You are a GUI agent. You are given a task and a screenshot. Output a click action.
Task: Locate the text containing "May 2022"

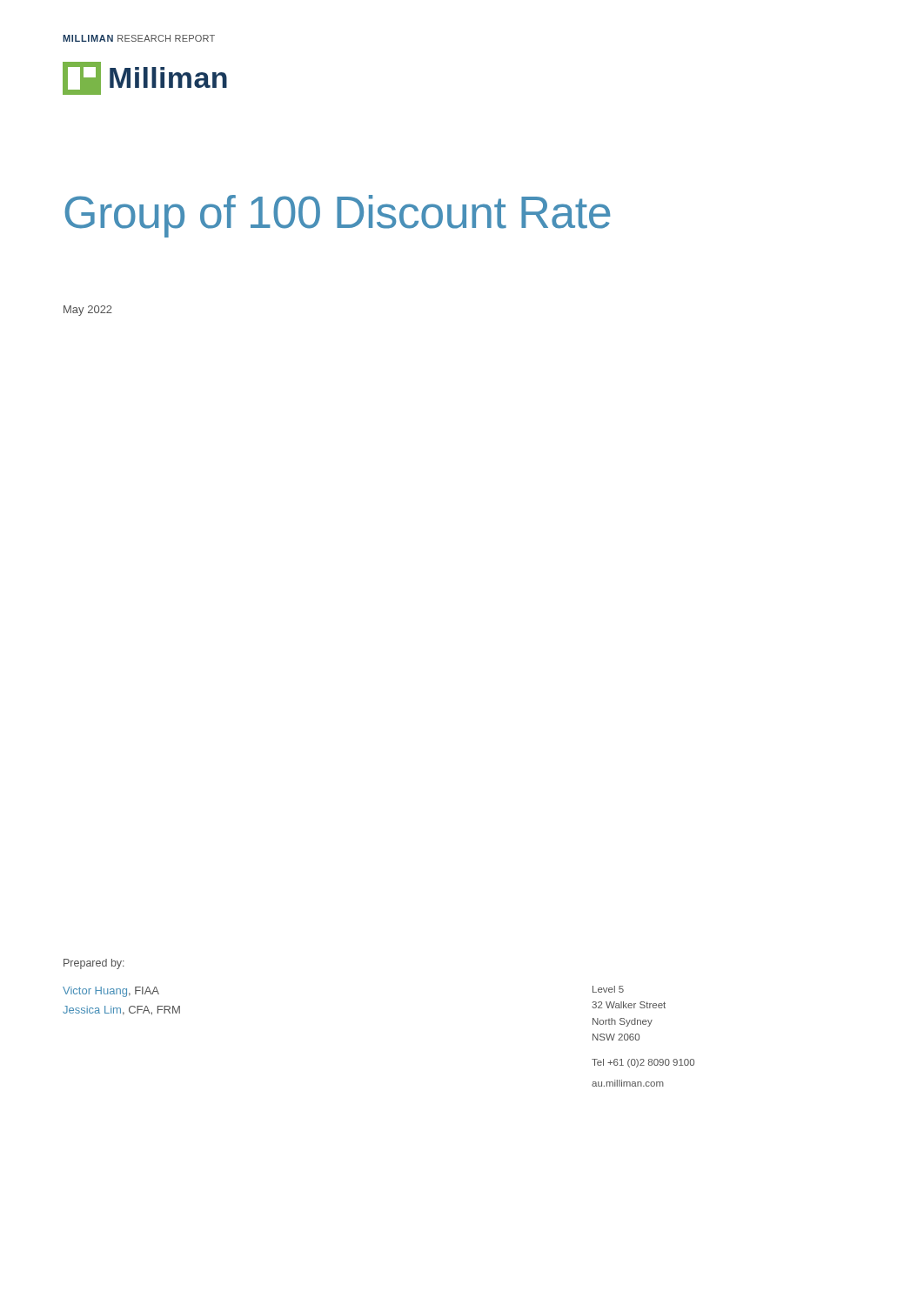pos(88,309)
